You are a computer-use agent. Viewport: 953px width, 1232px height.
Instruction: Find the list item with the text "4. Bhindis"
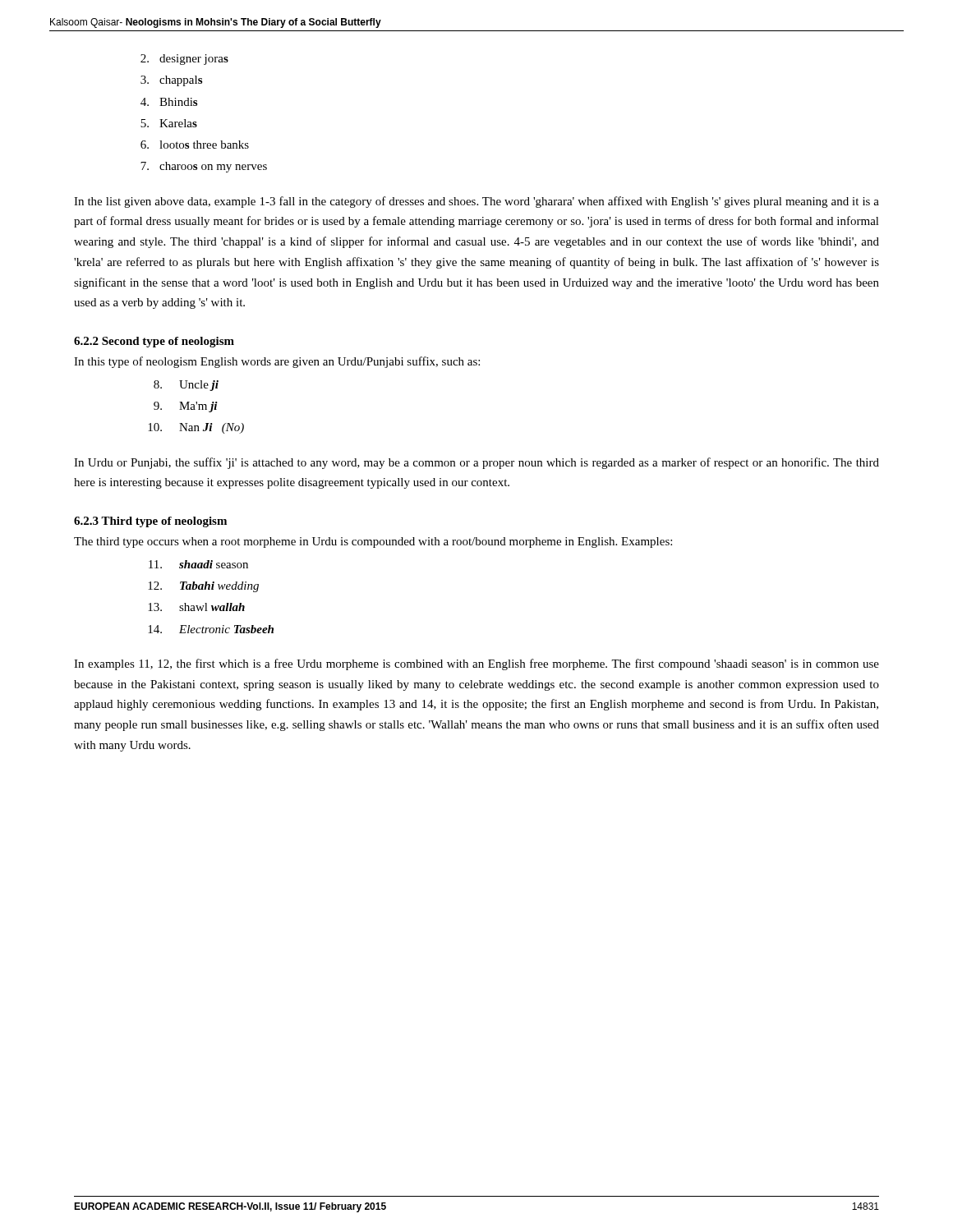pos(160,102)
